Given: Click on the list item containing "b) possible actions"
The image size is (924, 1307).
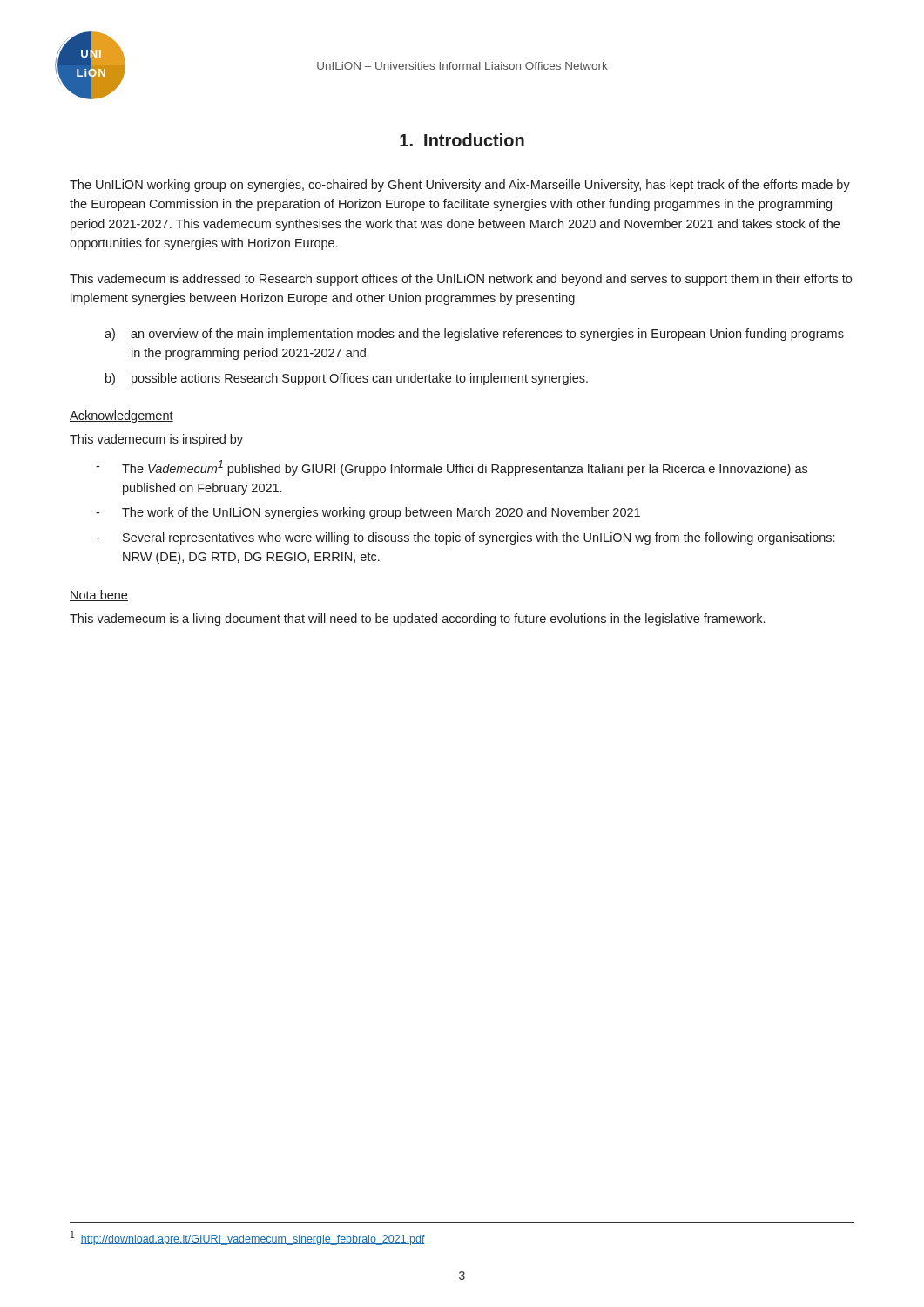Looking at the screenshot, I should coord(462,378).
